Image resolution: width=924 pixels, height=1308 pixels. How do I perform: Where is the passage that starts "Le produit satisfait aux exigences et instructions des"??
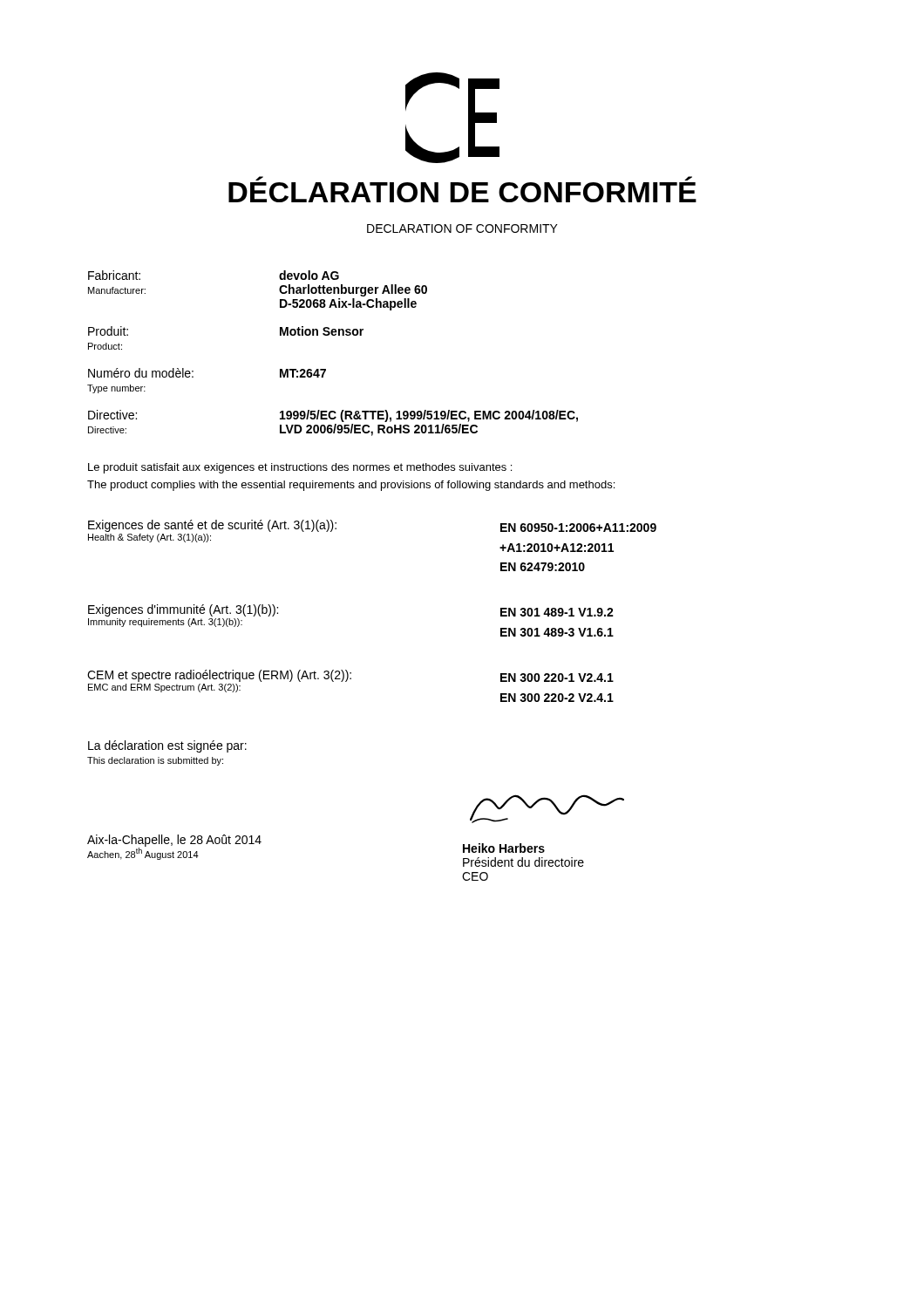(351, 476)
